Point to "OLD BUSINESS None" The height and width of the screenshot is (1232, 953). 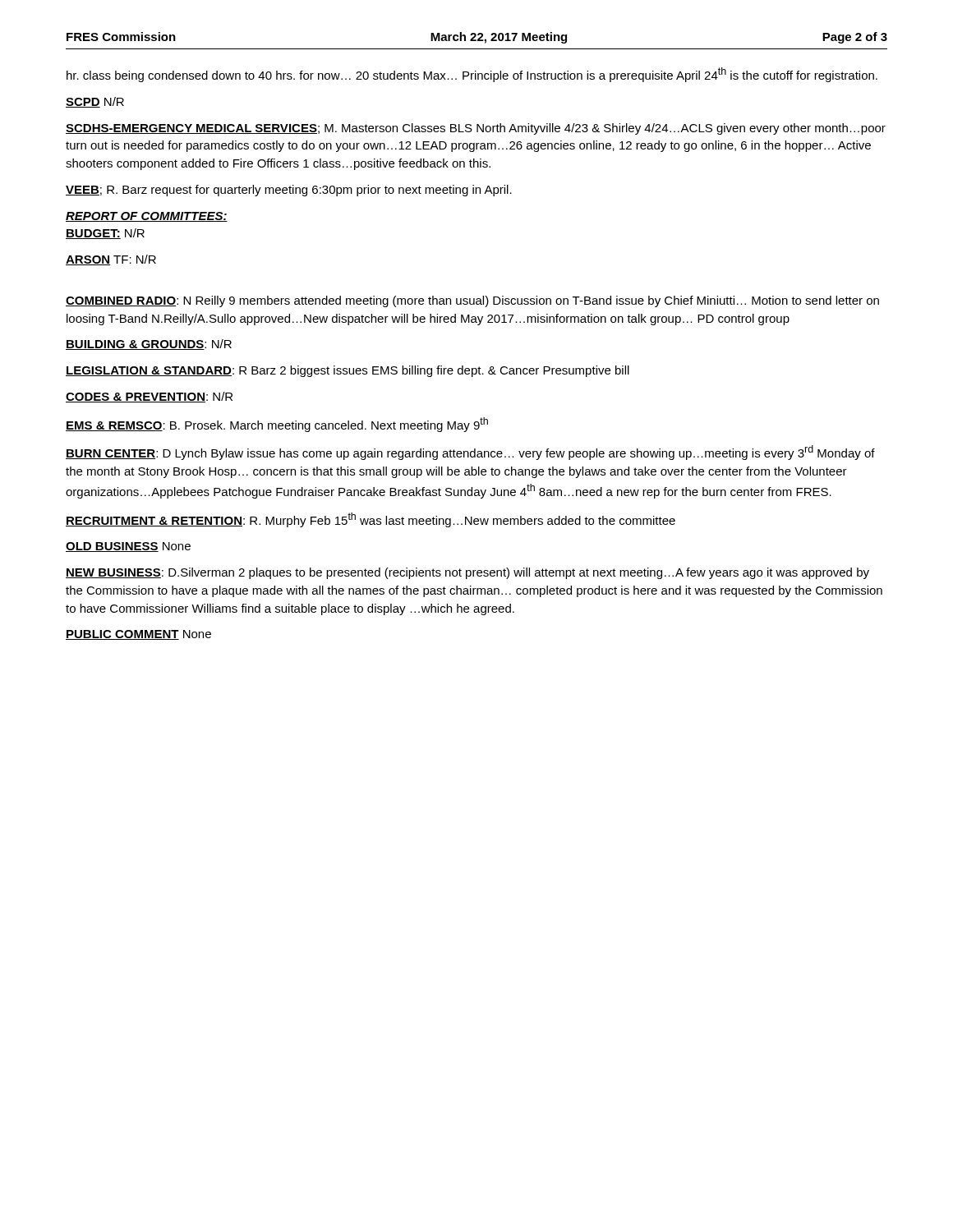pos(128,546)
